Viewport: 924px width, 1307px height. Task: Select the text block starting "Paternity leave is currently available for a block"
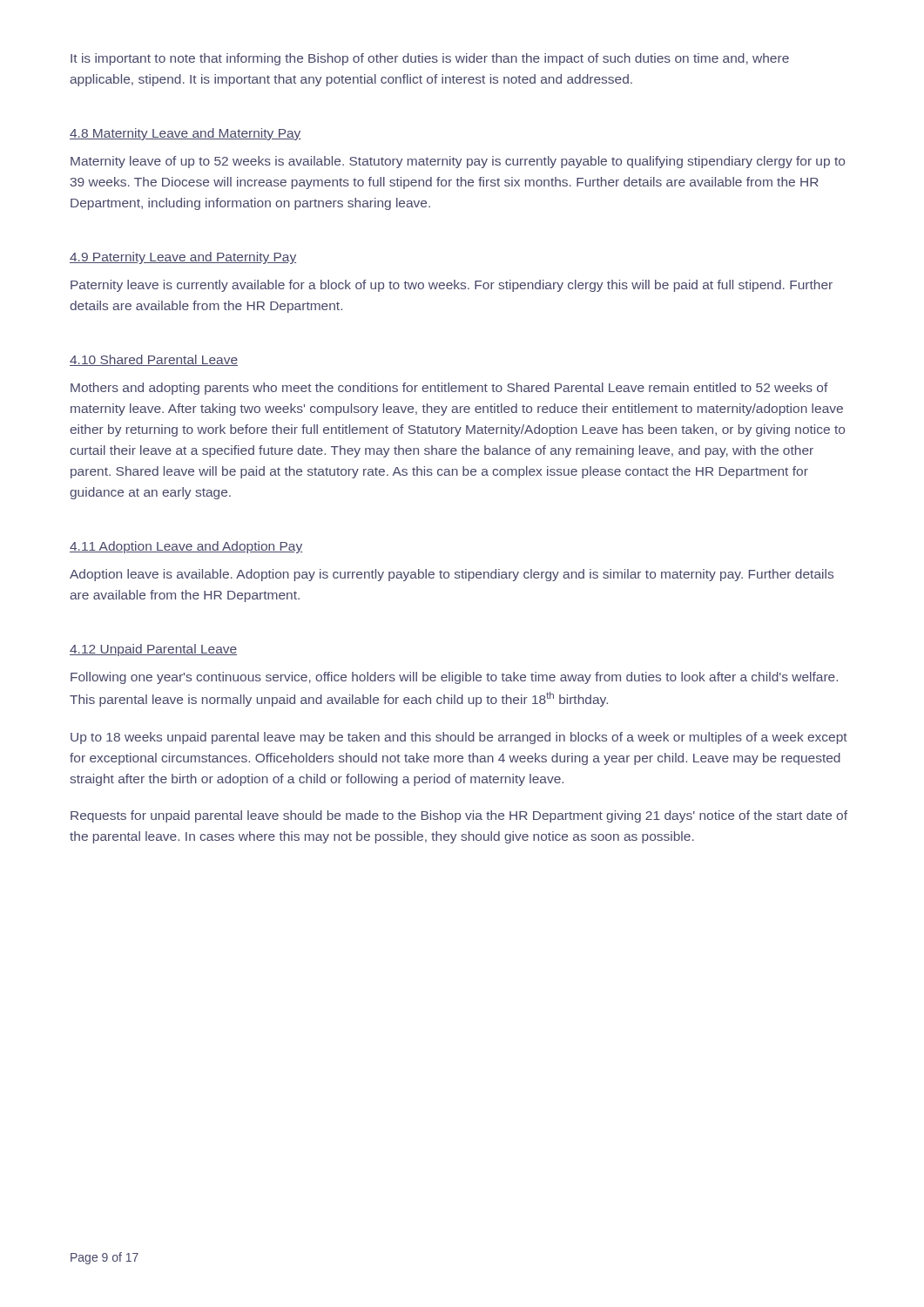point(451,295)
